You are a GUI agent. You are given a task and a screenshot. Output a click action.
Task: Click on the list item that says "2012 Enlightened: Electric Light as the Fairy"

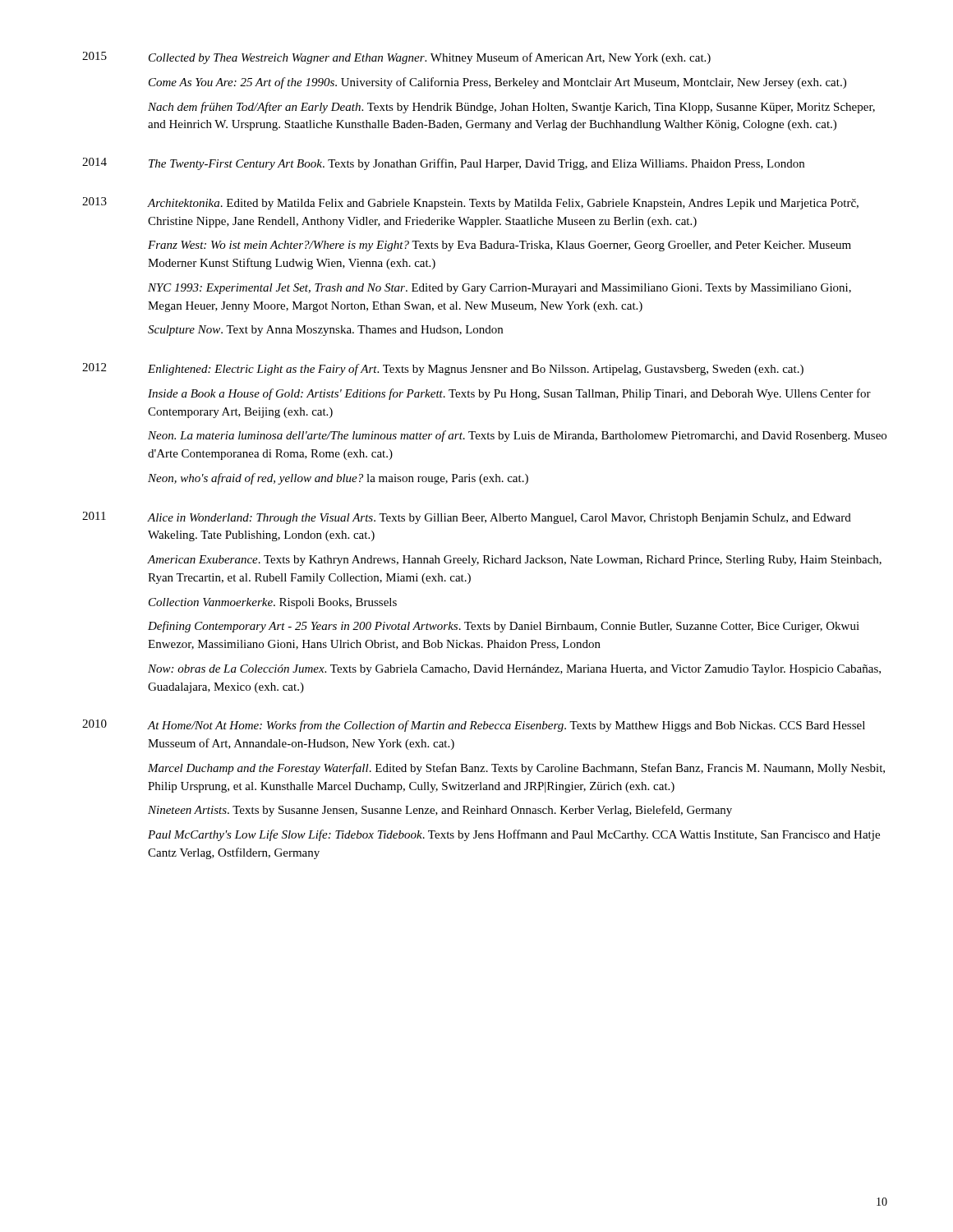pos(485,427)
